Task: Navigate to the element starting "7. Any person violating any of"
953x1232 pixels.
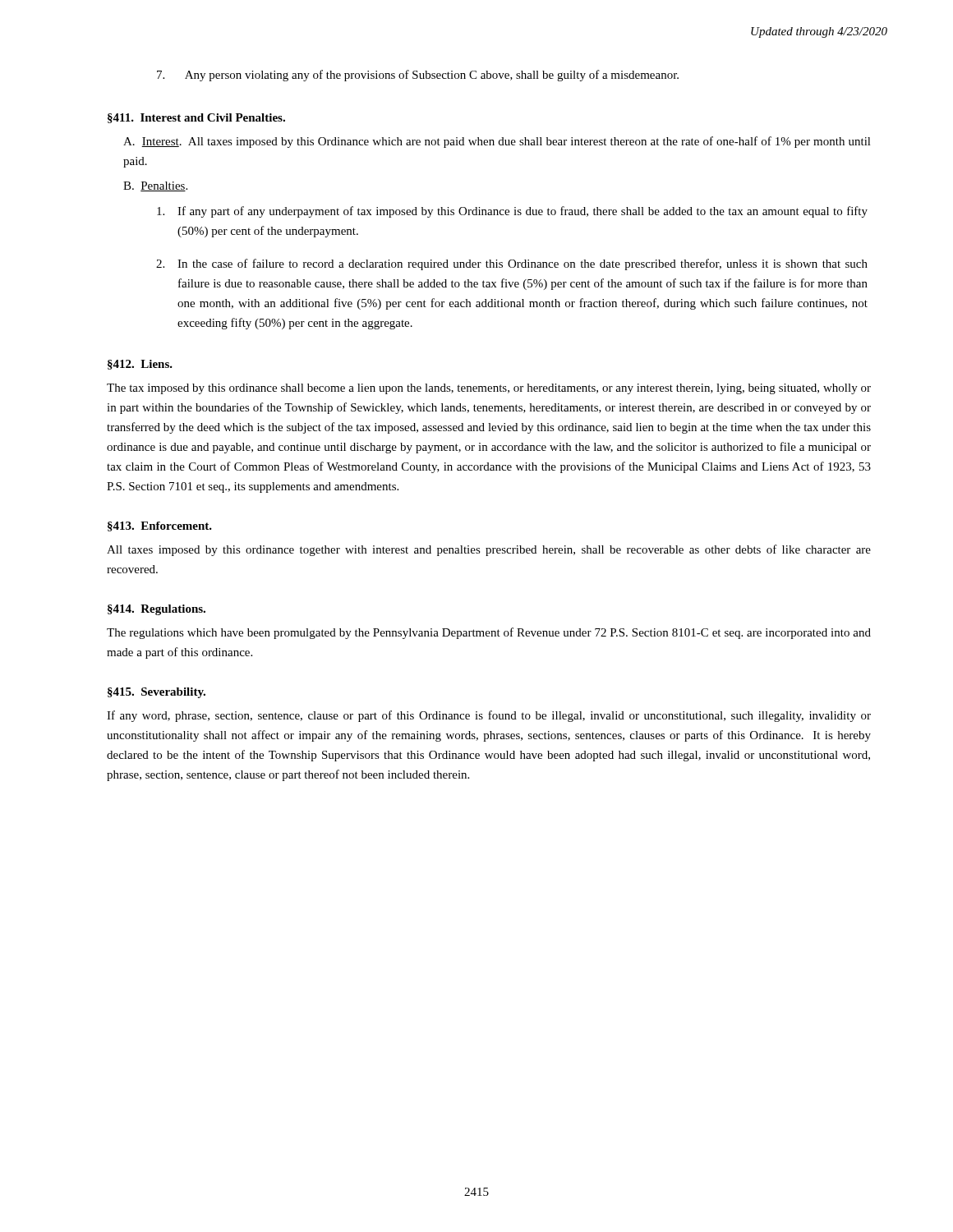Action: [418, 75]
